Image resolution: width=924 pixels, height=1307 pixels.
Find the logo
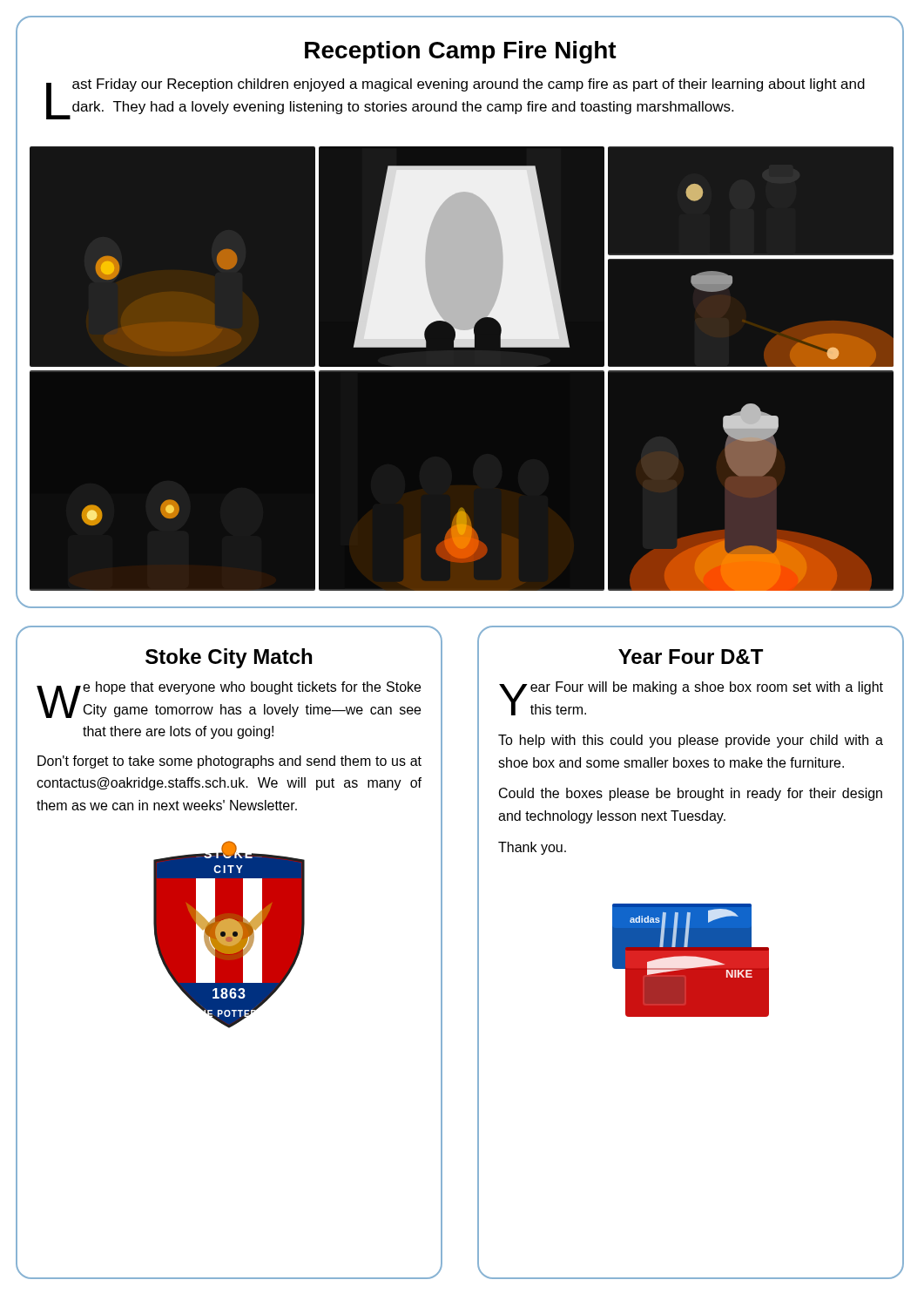(229, 936)
